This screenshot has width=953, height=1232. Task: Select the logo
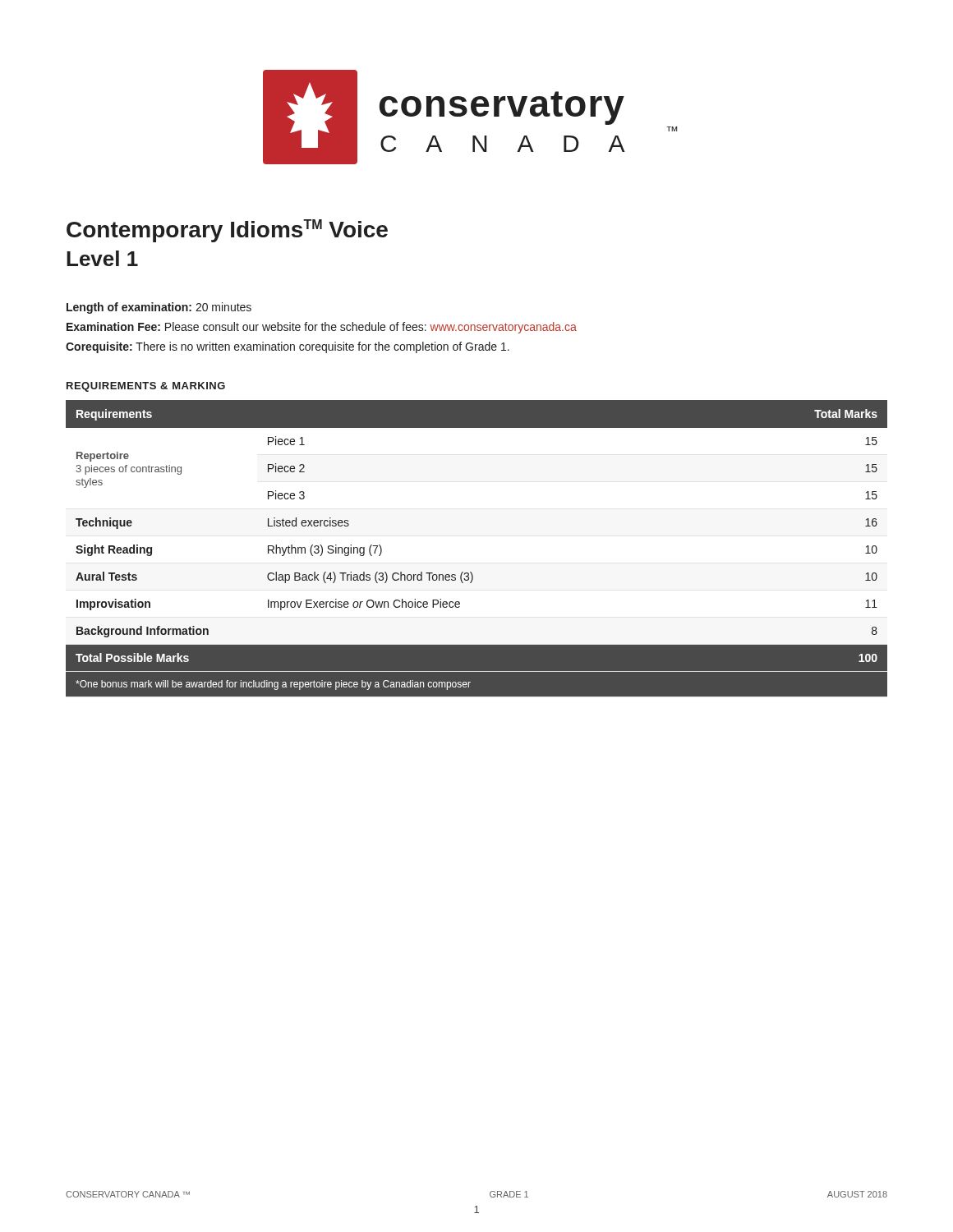pos(476,121)
